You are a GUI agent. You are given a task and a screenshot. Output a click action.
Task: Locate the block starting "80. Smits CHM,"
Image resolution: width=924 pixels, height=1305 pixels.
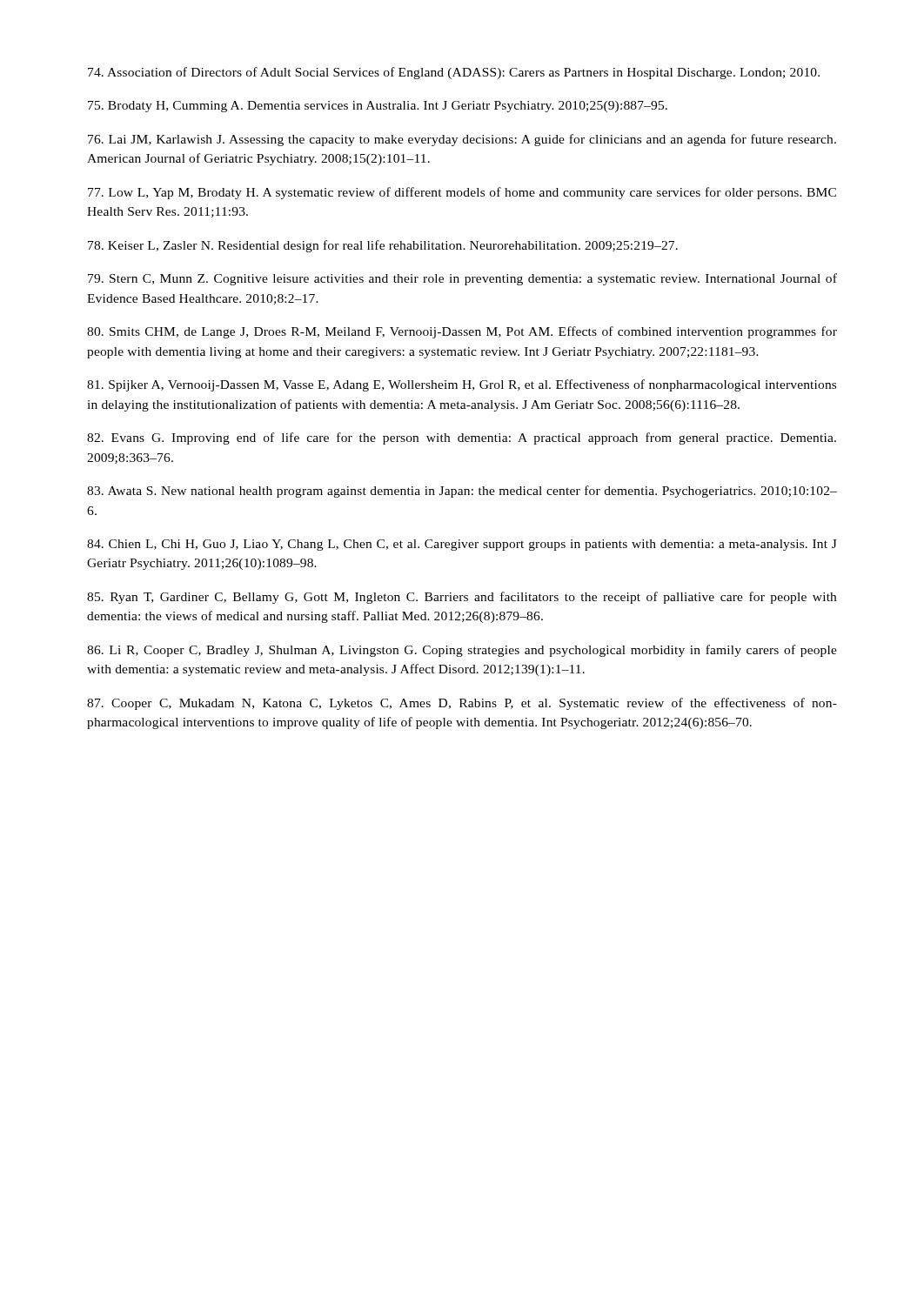coord(462,341)
